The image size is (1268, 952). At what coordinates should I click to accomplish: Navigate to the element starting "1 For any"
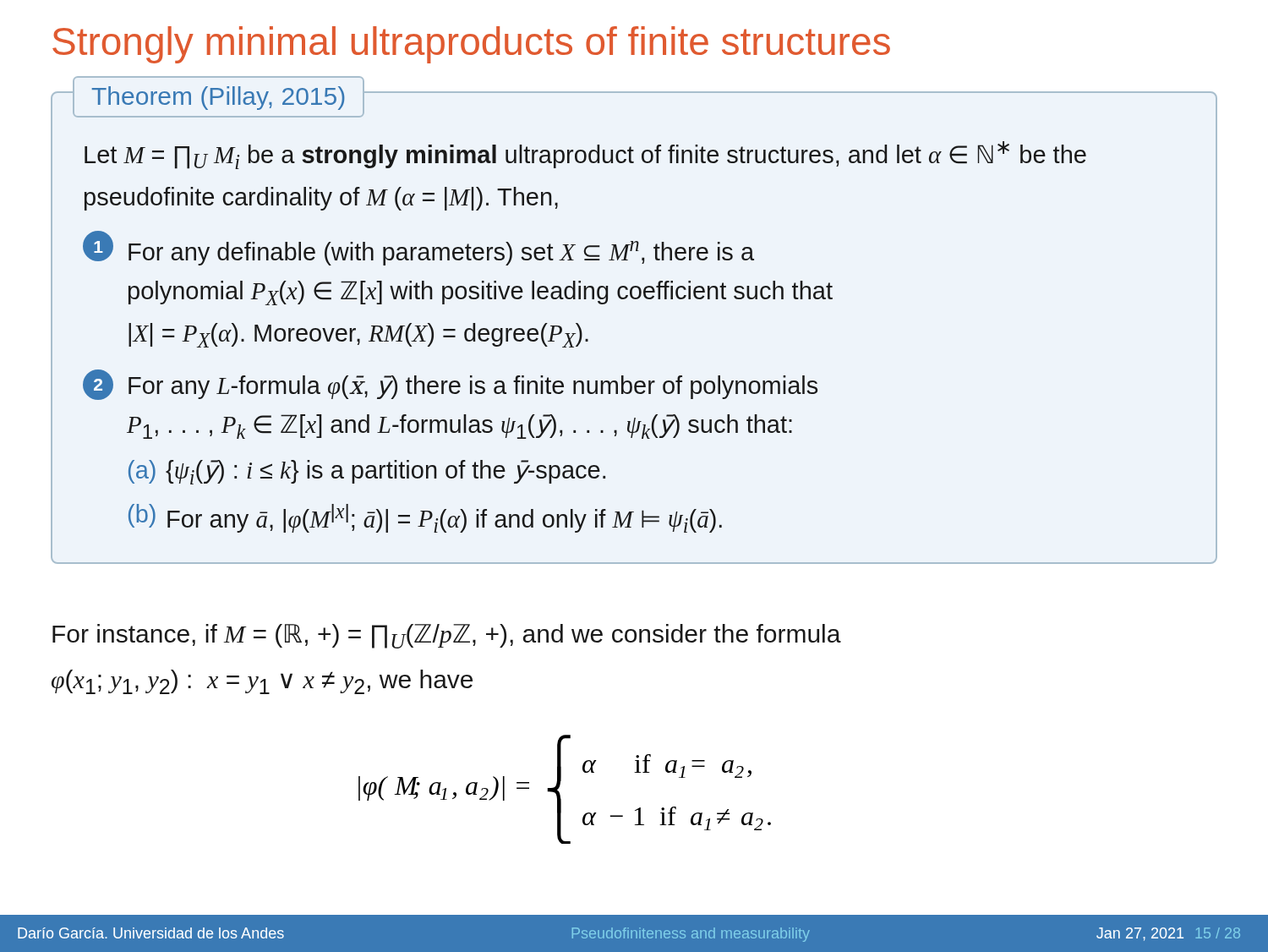pyautogui.click(x=458, y=293)
